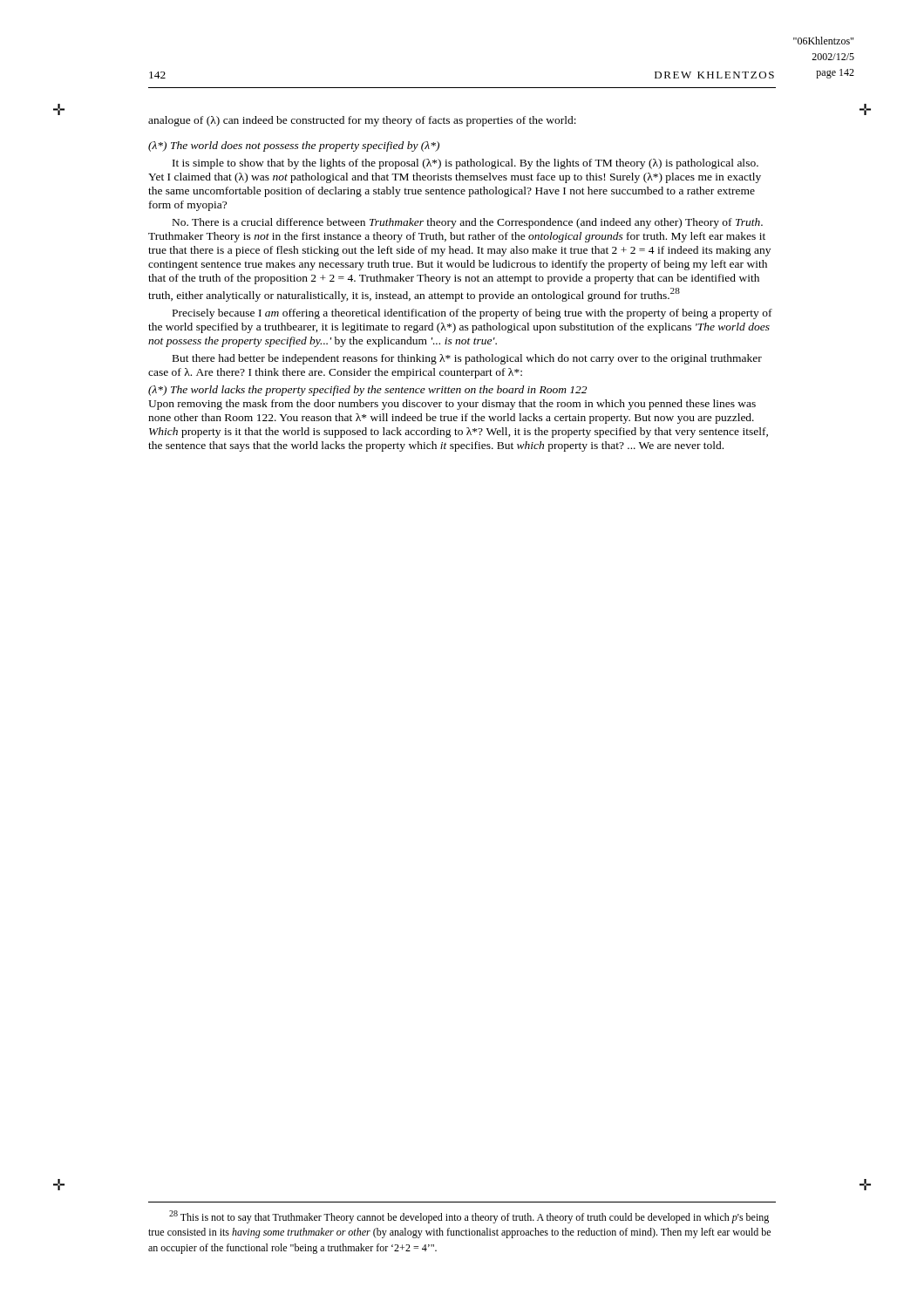Point to the text block starting "Upon removing the mask from the door numbers"
This screenshot has width=924, height=1308.
point(462,424)
